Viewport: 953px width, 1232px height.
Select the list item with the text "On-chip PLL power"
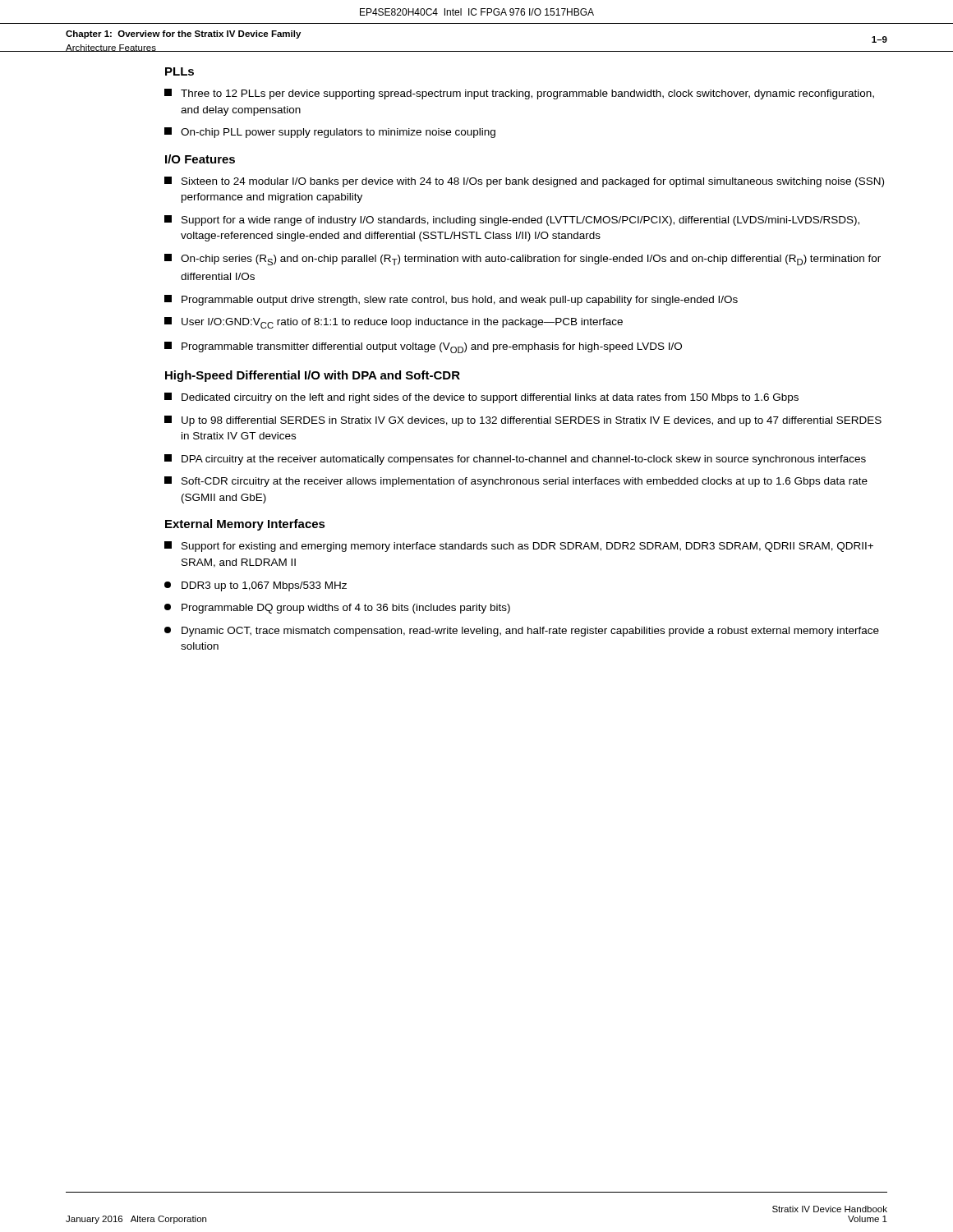330,132
